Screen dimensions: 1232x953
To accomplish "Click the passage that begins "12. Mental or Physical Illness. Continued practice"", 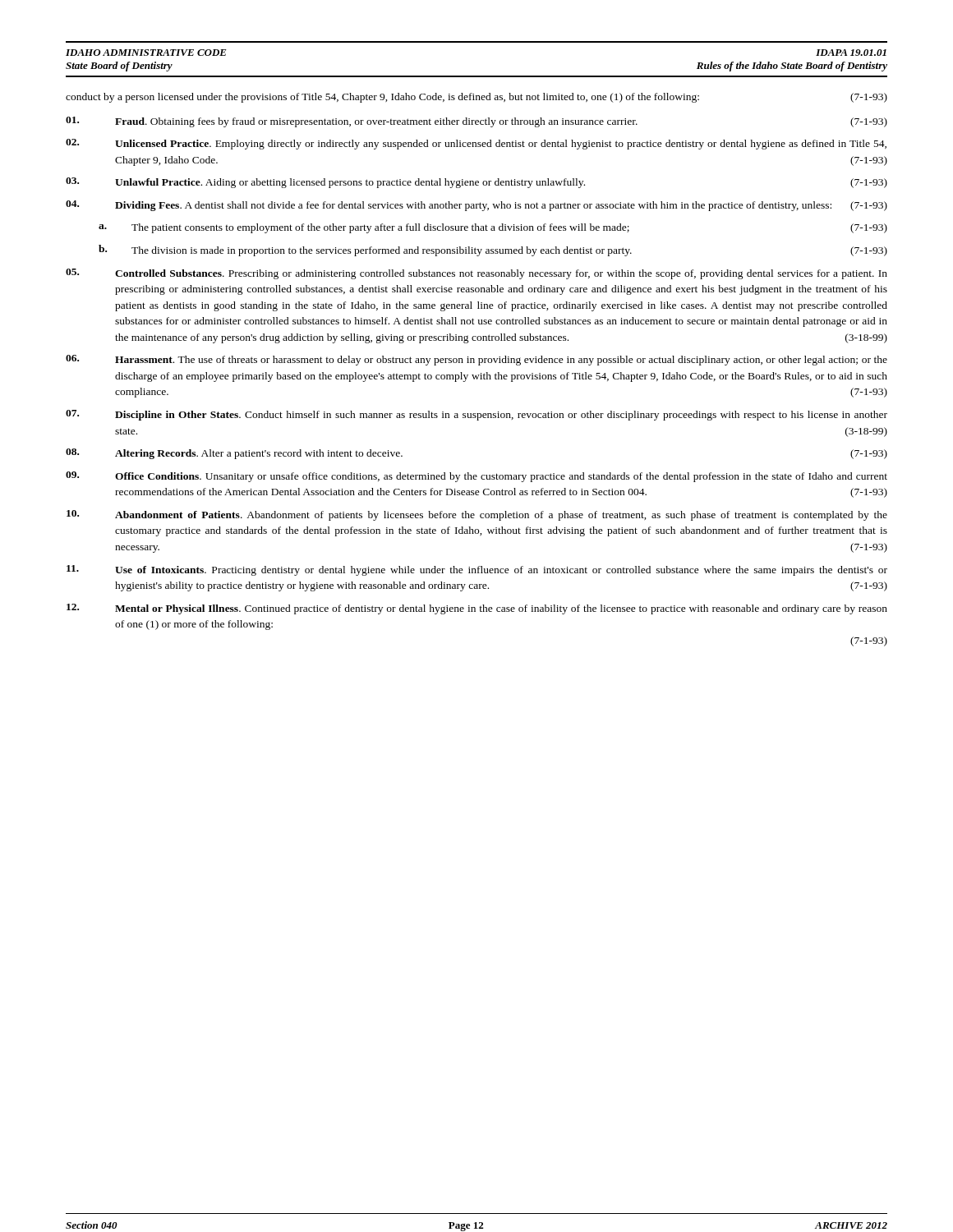I will 477,609.
